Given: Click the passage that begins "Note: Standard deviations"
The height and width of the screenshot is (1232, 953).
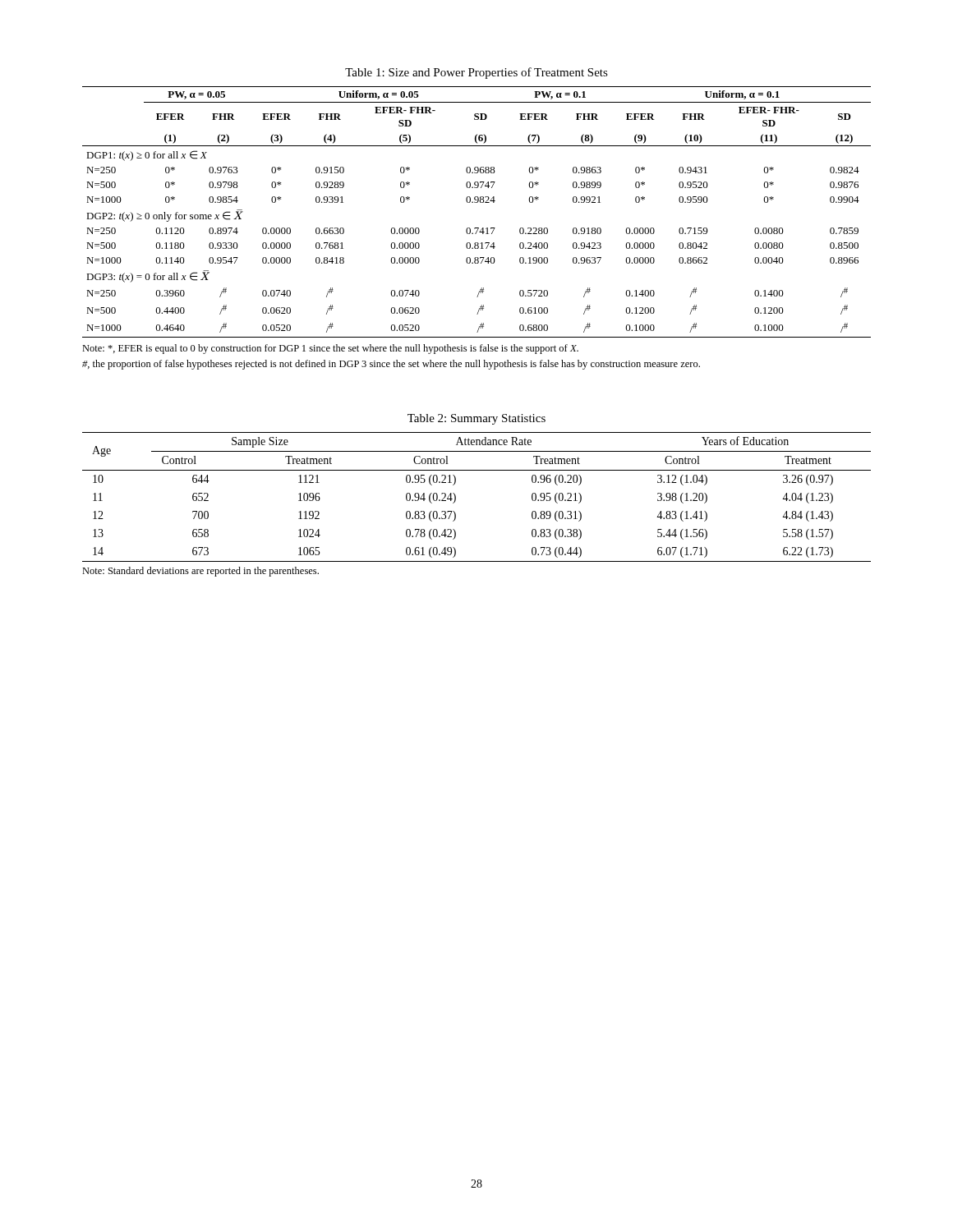Looking at the screenshot, I should 201,571.
